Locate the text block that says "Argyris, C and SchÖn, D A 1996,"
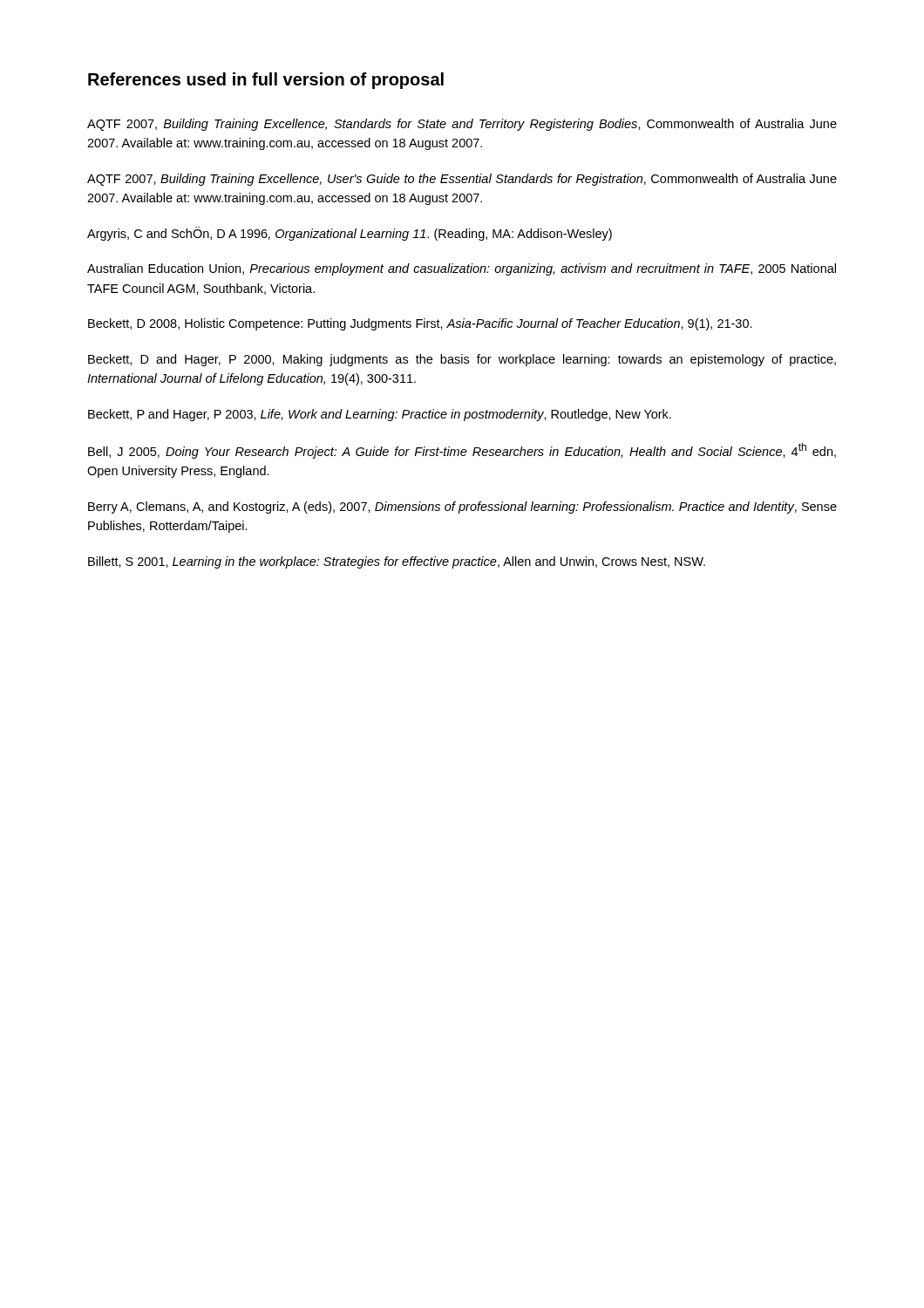 tap(350, 234)
